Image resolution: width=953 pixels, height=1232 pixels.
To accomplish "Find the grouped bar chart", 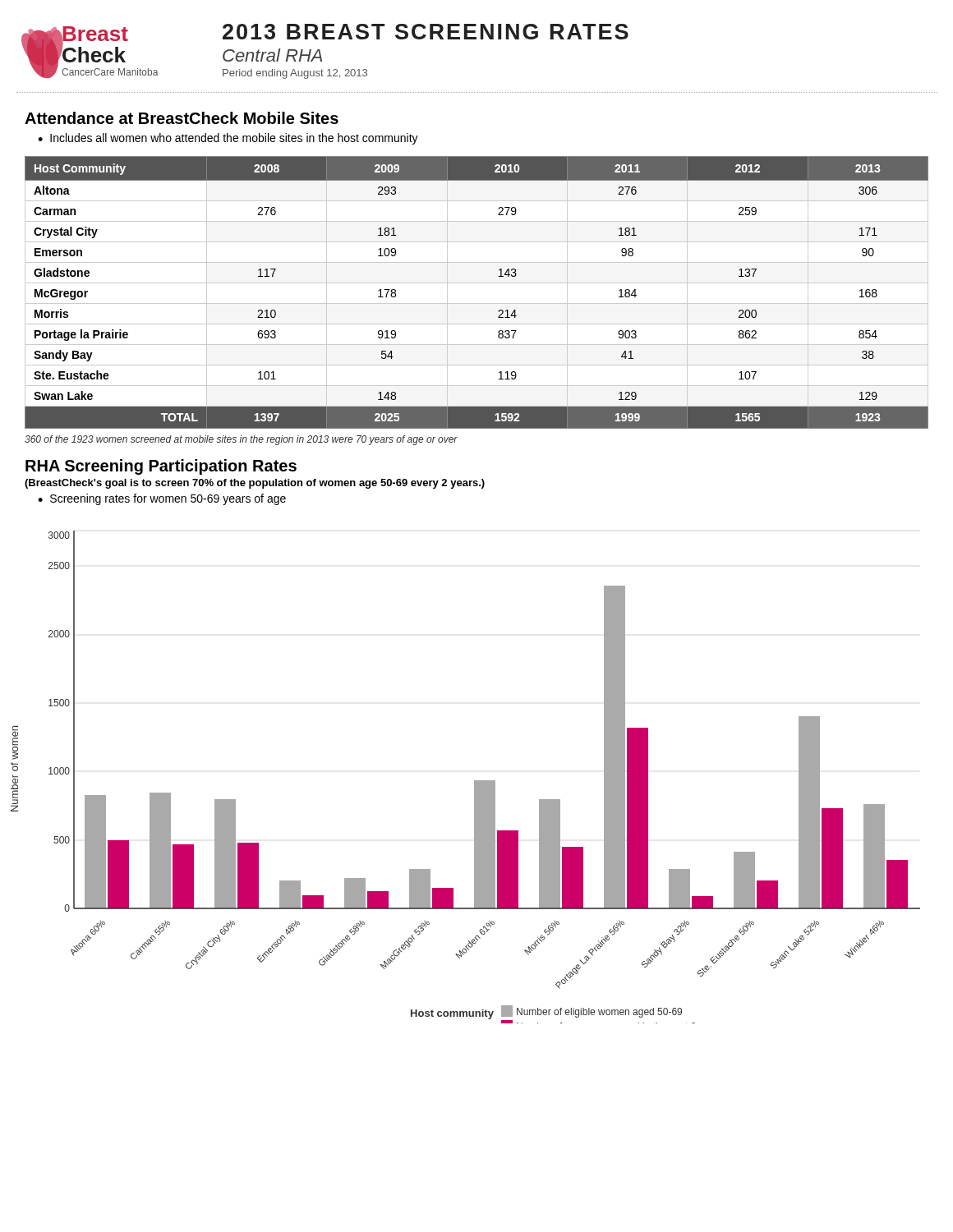I will (x=476, y=771).
